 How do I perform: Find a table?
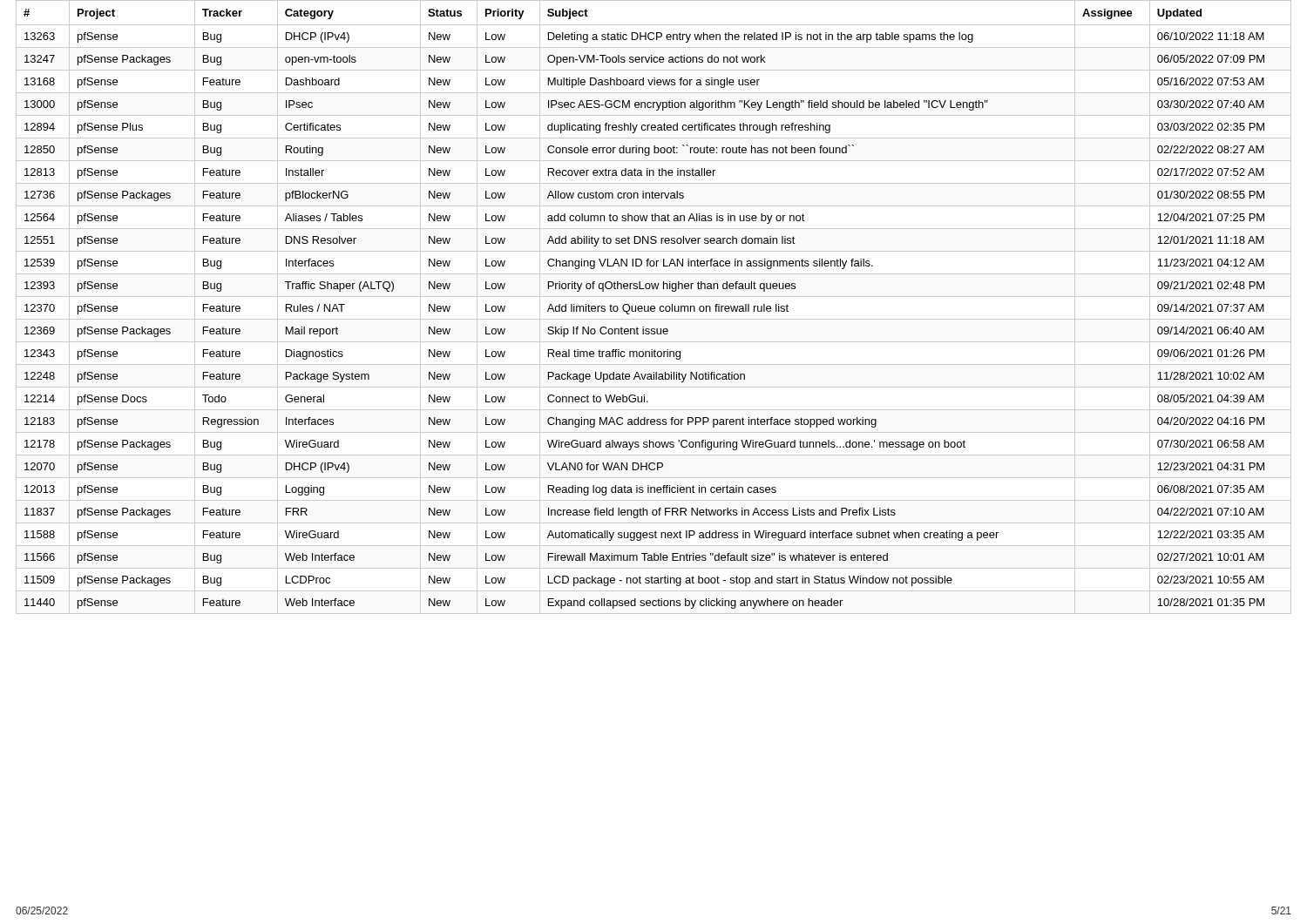pyautogui.click(x=654, y=307)
